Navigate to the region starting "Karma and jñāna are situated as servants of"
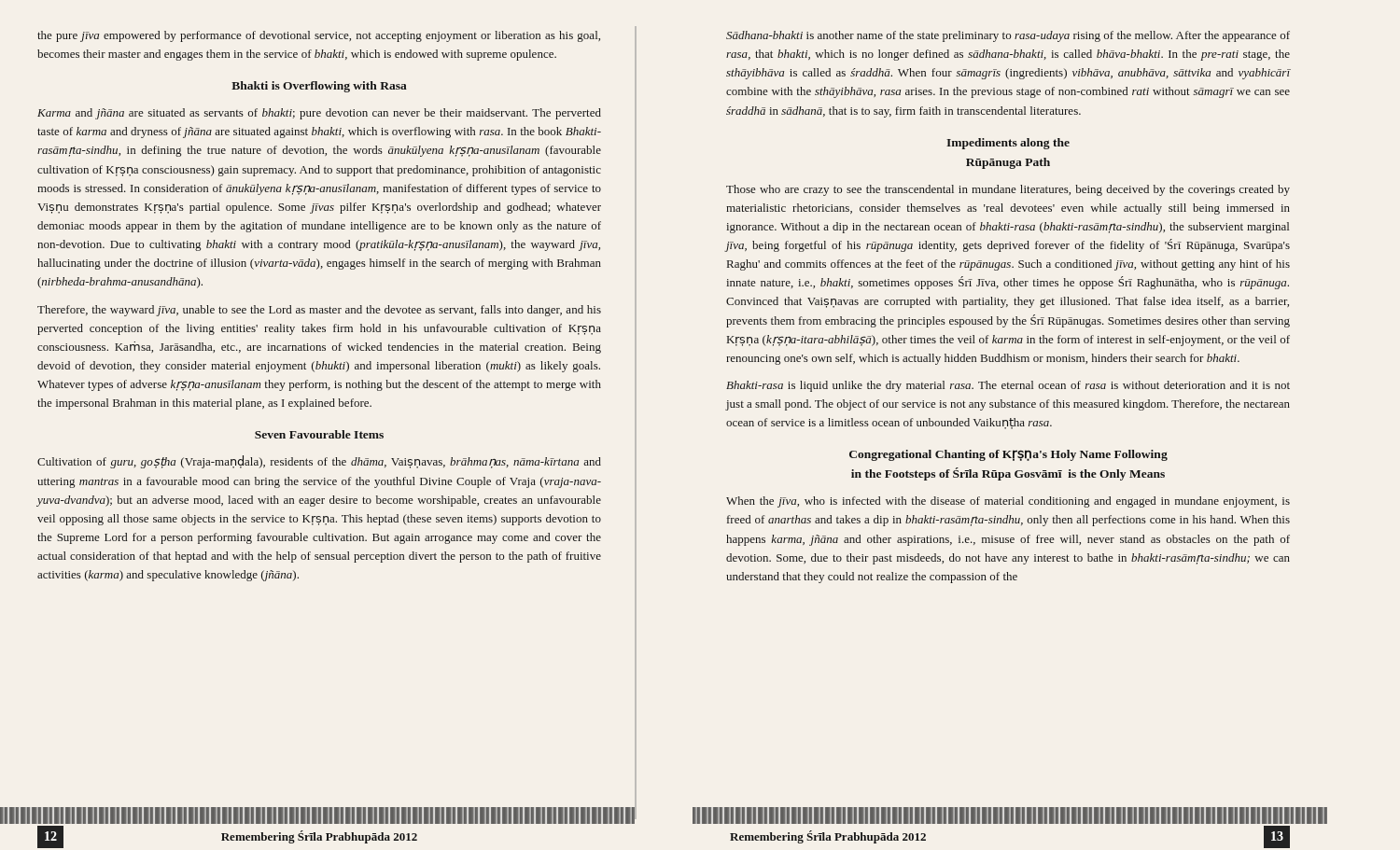The height and width of the screenshot is (850, 1400). click(x=319, y=198)
